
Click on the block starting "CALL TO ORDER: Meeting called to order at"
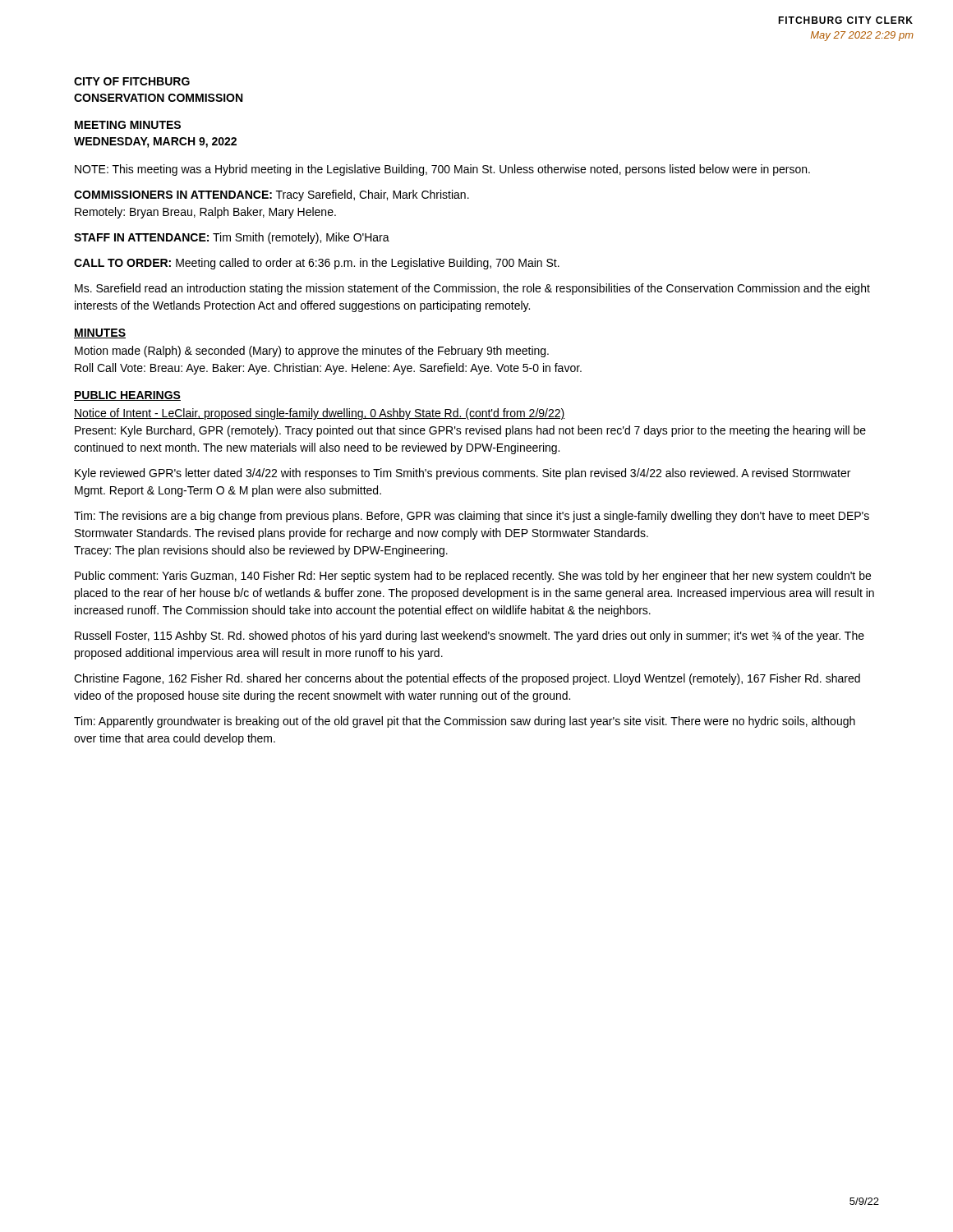point(317,263)
